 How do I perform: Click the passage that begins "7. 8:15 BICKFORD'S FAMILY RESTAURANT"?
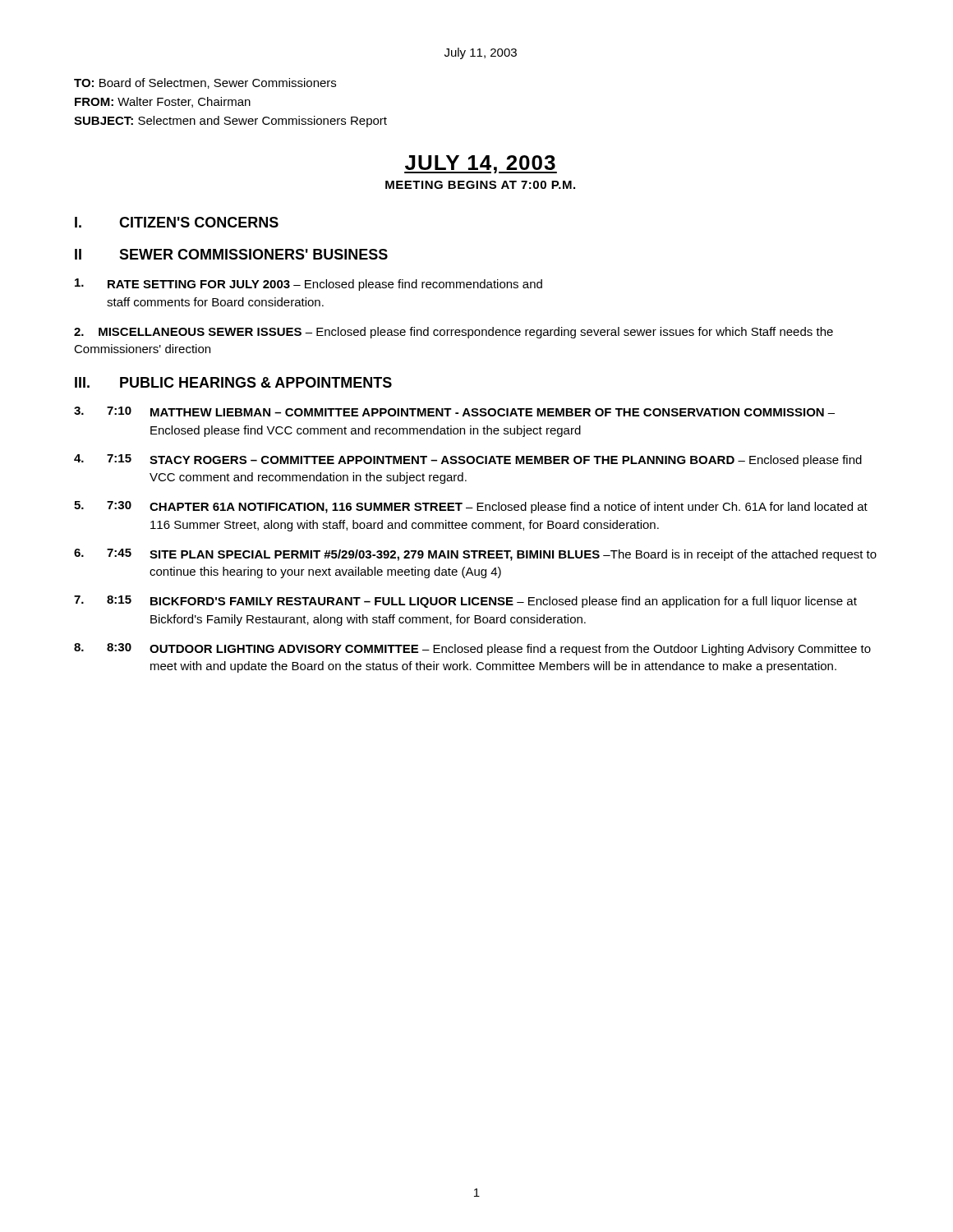(481, 610)
